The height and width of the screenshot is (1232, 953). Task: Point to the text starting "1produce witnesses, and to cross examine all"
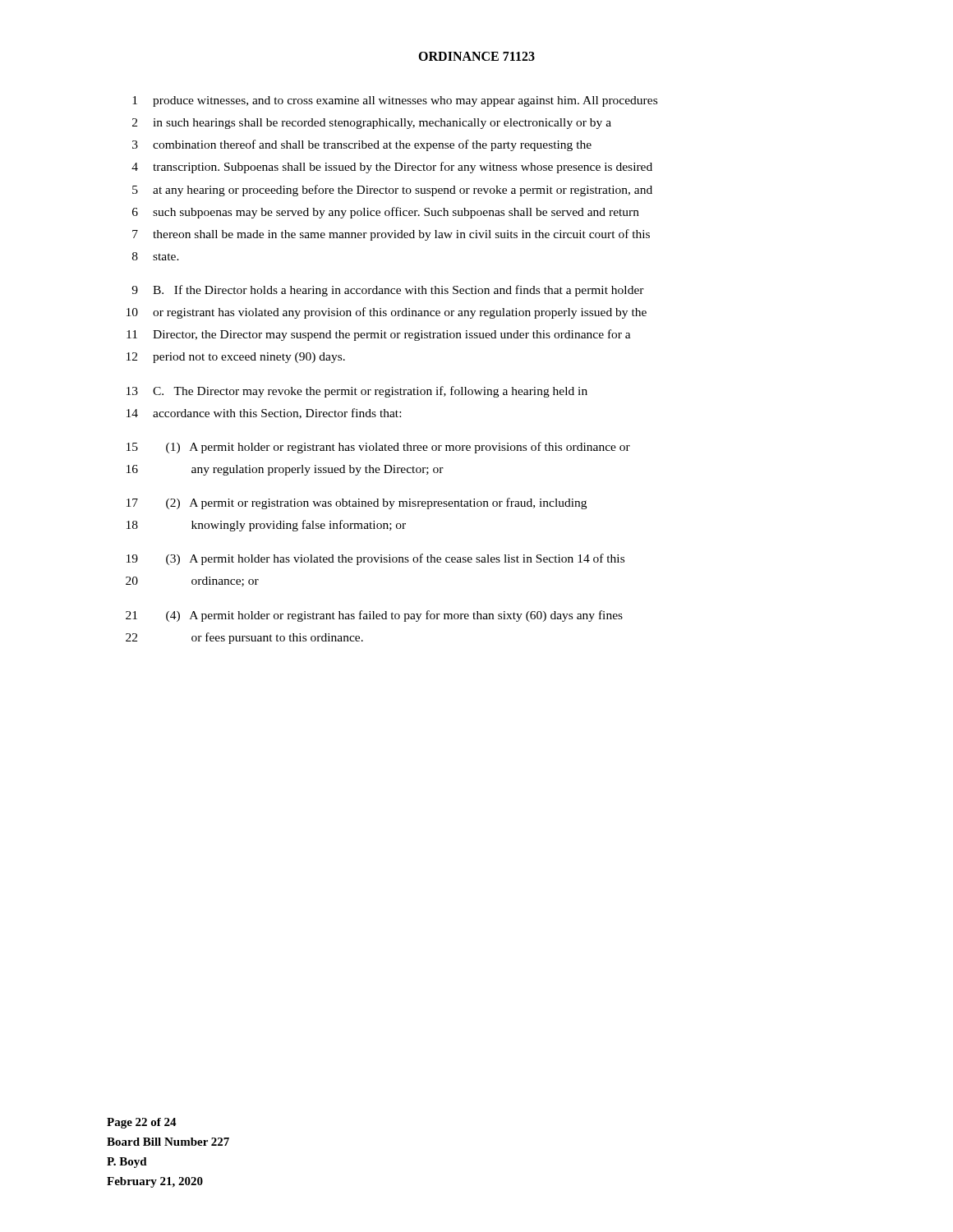[x=476, y=178]
